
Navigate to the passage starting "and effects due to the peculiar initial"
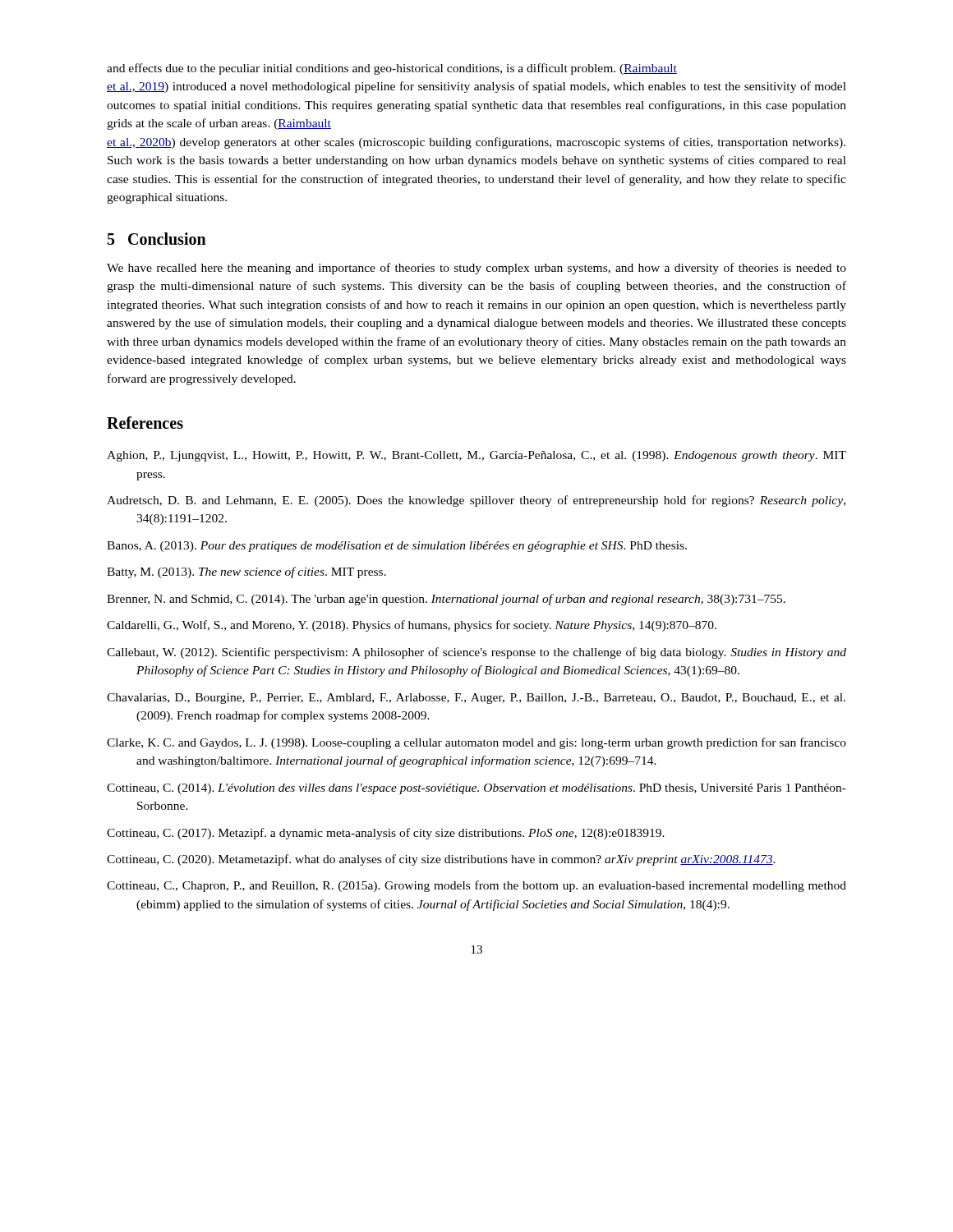(x=476, y=133)
